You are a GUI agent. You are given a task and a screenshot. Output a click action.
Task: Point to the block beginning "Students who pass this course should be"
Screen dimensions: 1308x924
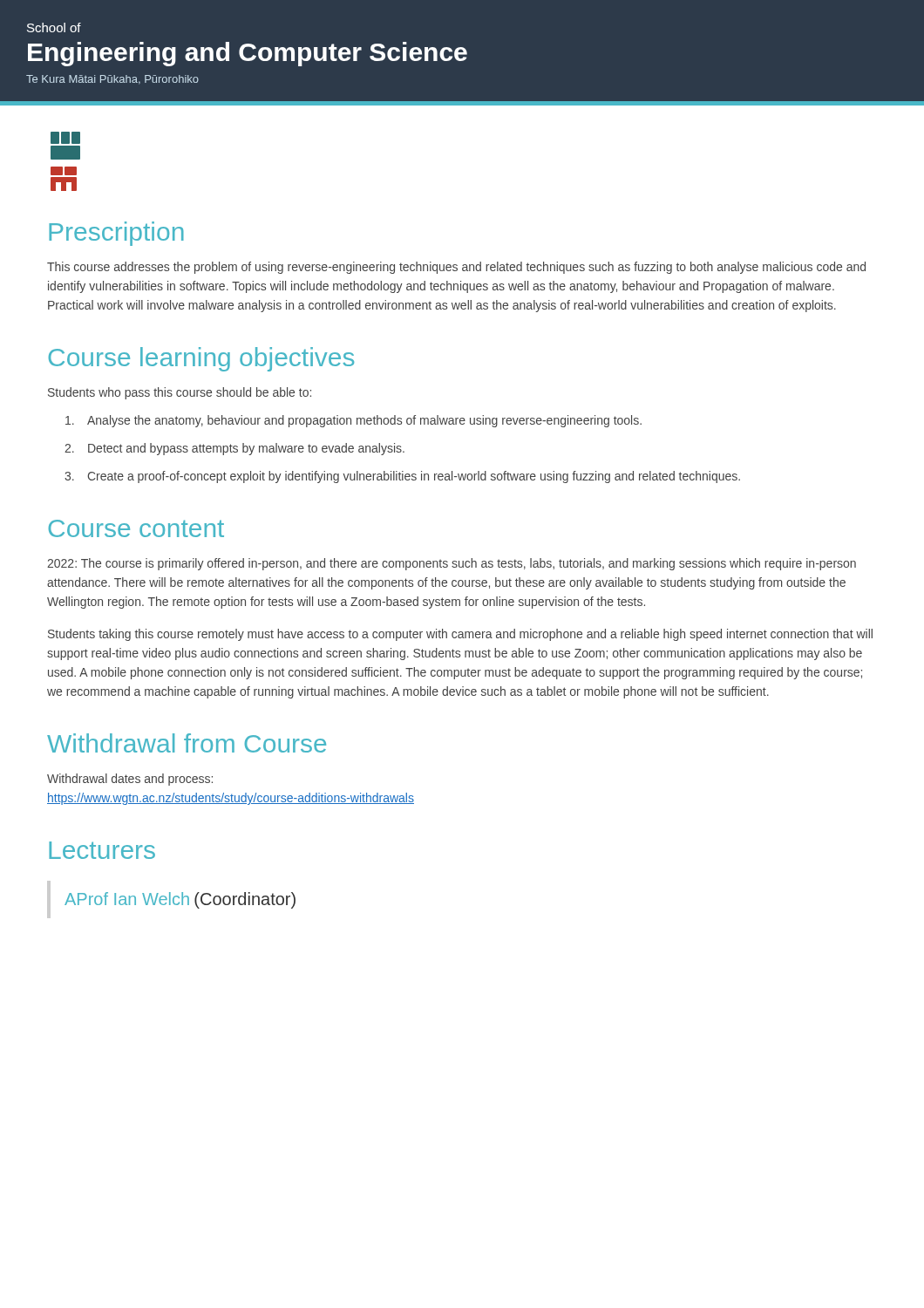[x=180, y=392]
